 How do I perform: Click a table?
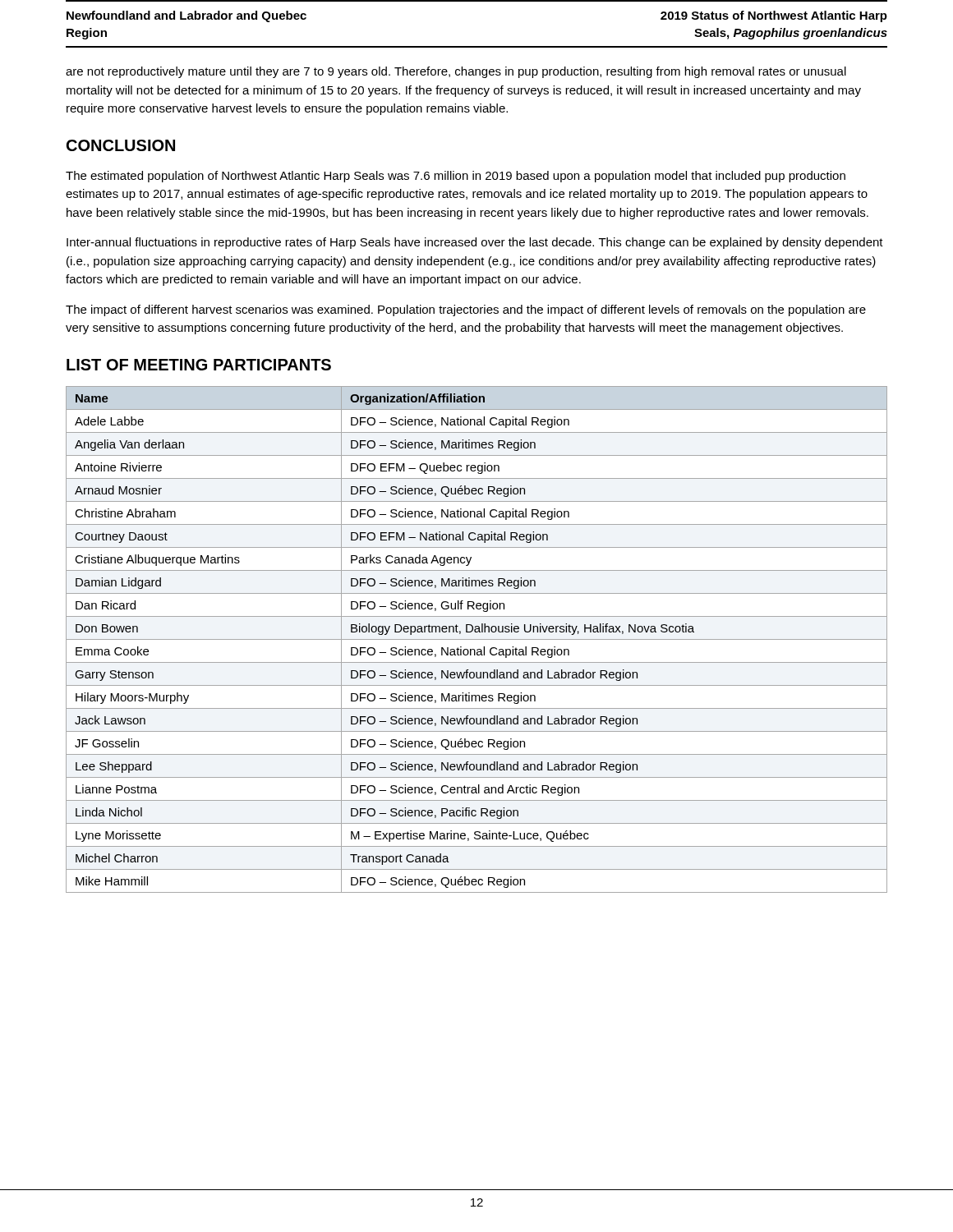(x=476, y=639)
